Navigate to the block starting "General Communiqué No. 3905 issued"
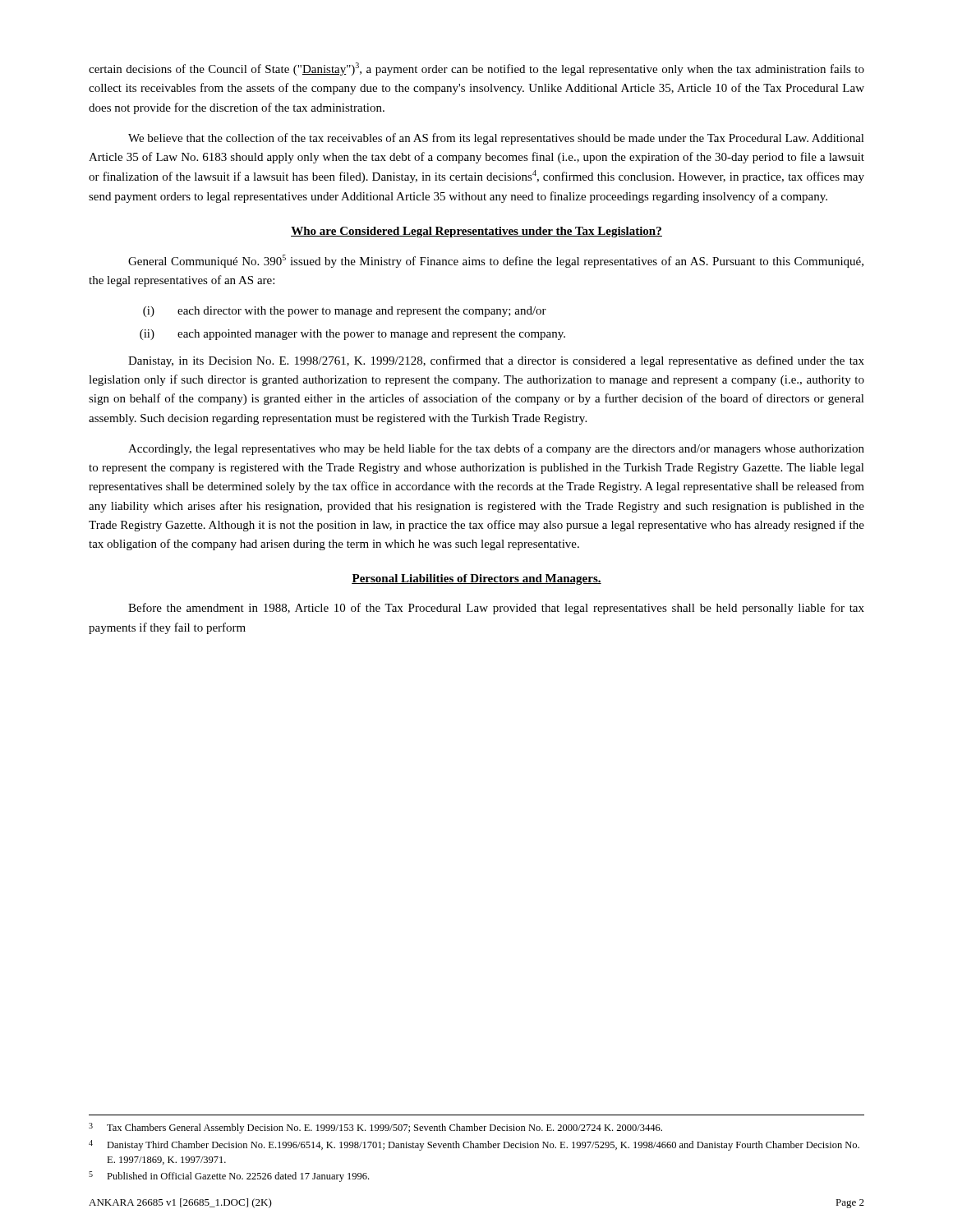 point(476,270)
